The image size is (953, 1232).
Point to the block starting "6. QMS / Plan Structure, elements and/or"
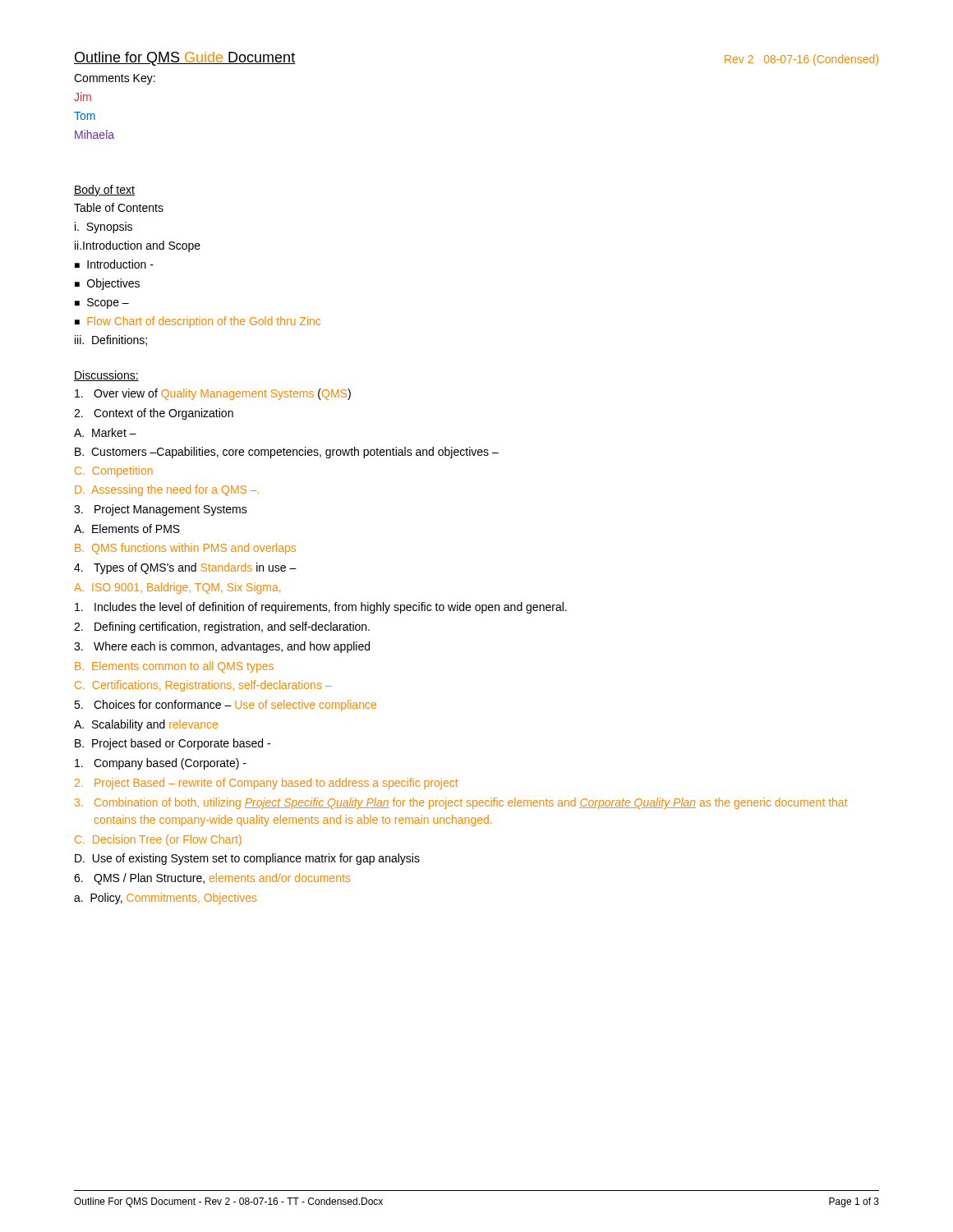click(x=212, y=878)
